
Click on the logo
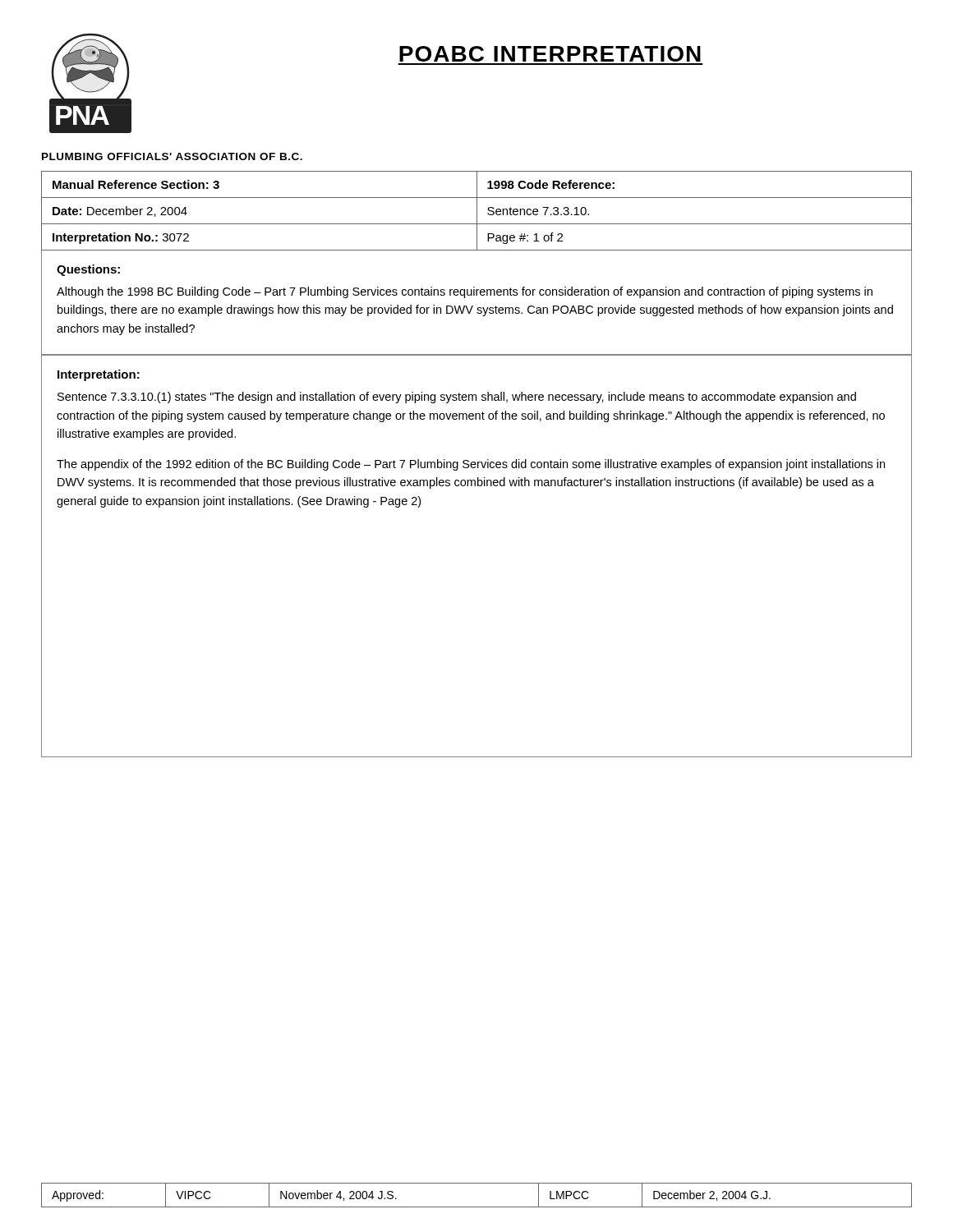(115, 87)
